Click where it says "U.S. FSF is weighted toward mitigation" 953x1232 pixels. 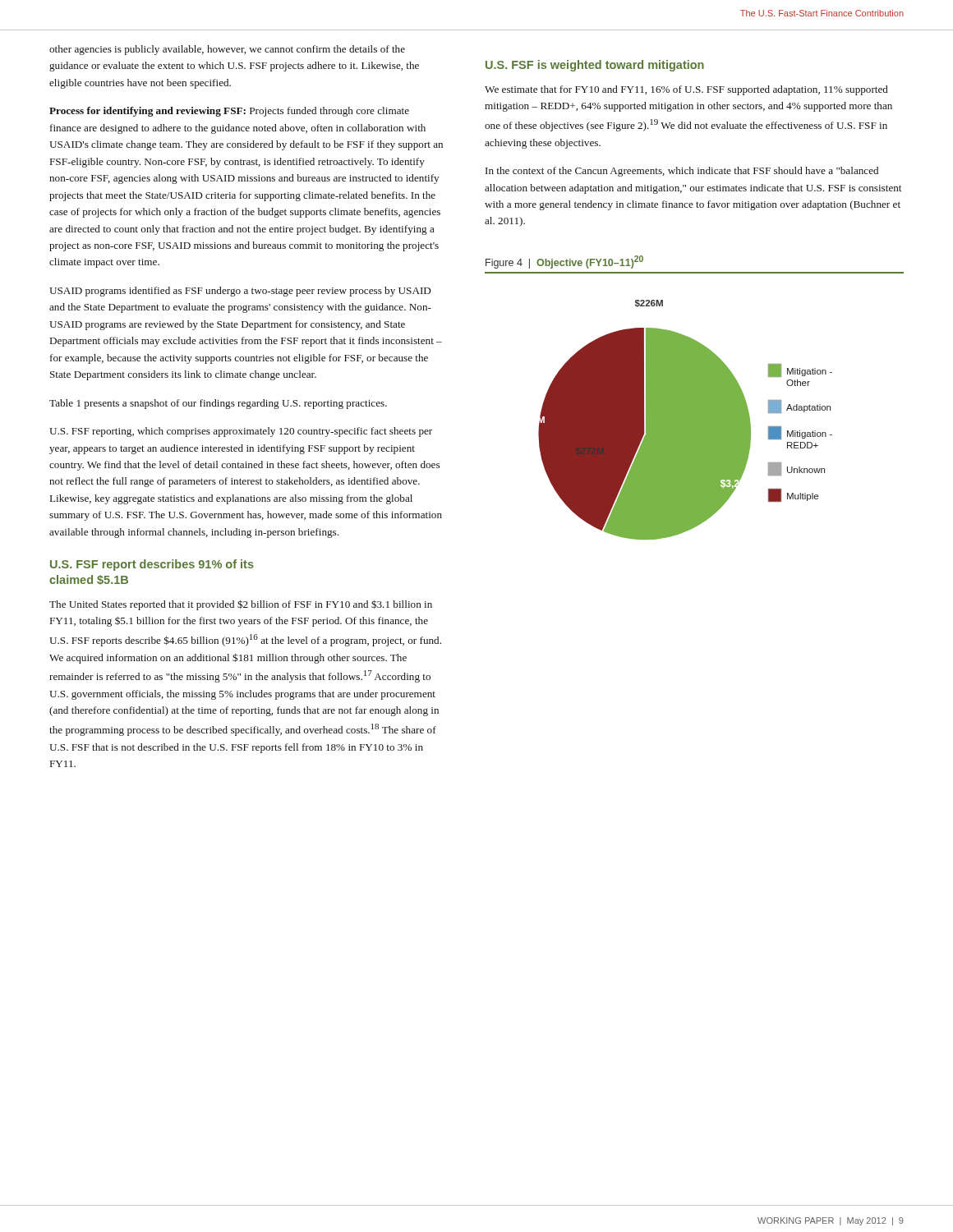point(595,65)
